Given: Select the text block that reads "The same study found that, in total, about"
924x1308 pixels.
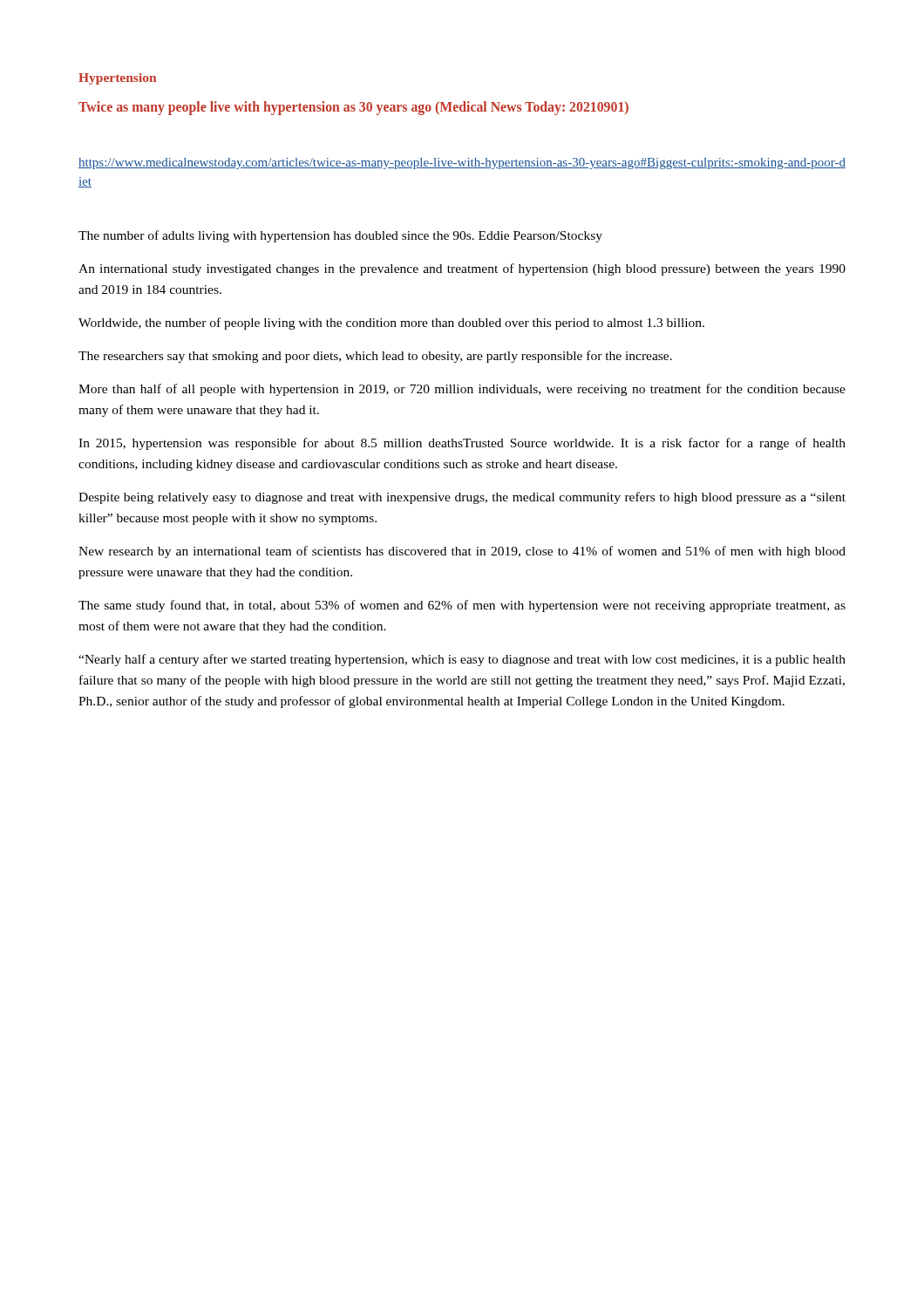Looking at the screenshot, I should [x=462, y=615].
